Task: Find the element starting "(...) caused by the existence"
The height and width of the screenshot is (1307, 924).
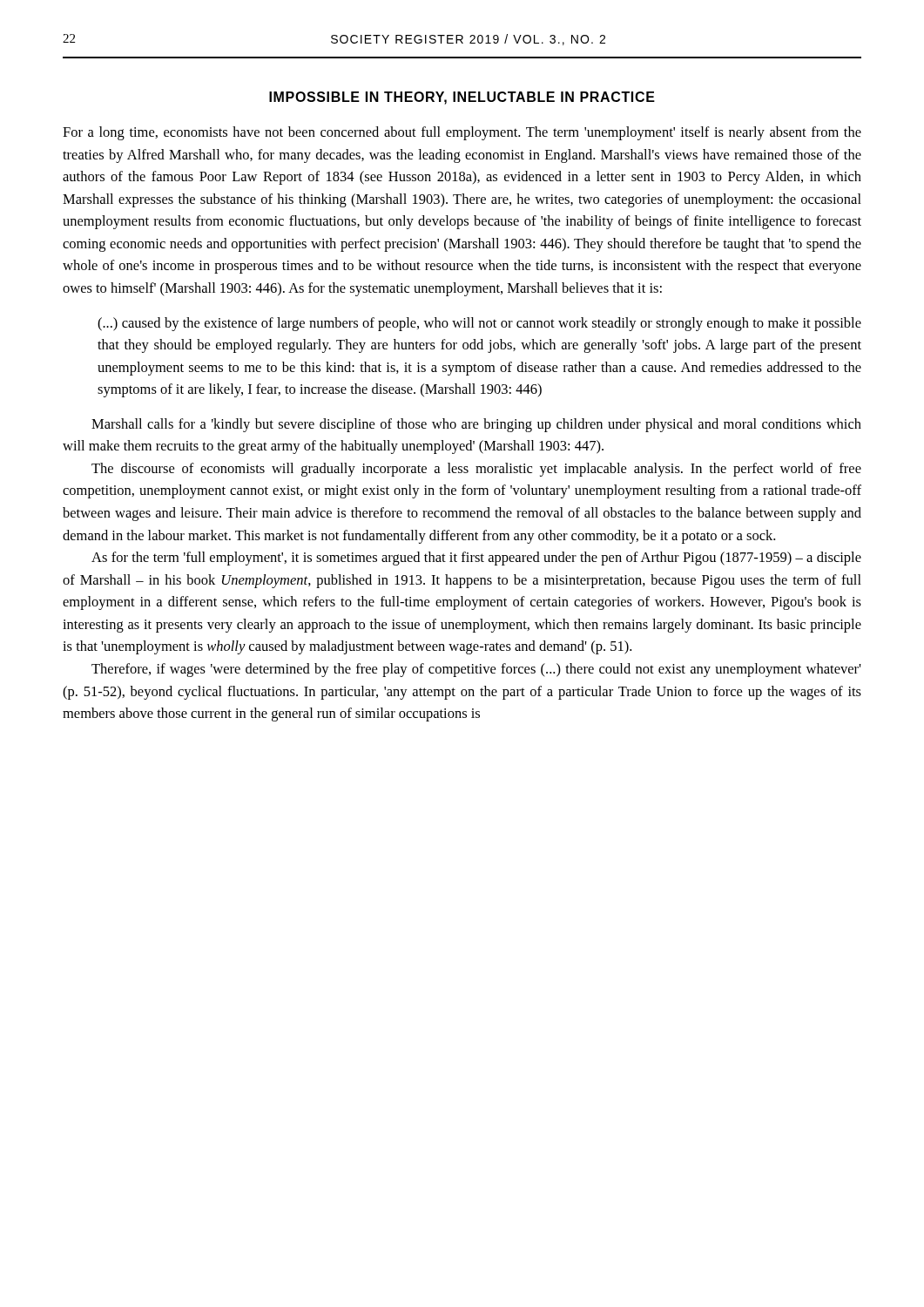Action: pyautogui.click(x=479, y=356)
